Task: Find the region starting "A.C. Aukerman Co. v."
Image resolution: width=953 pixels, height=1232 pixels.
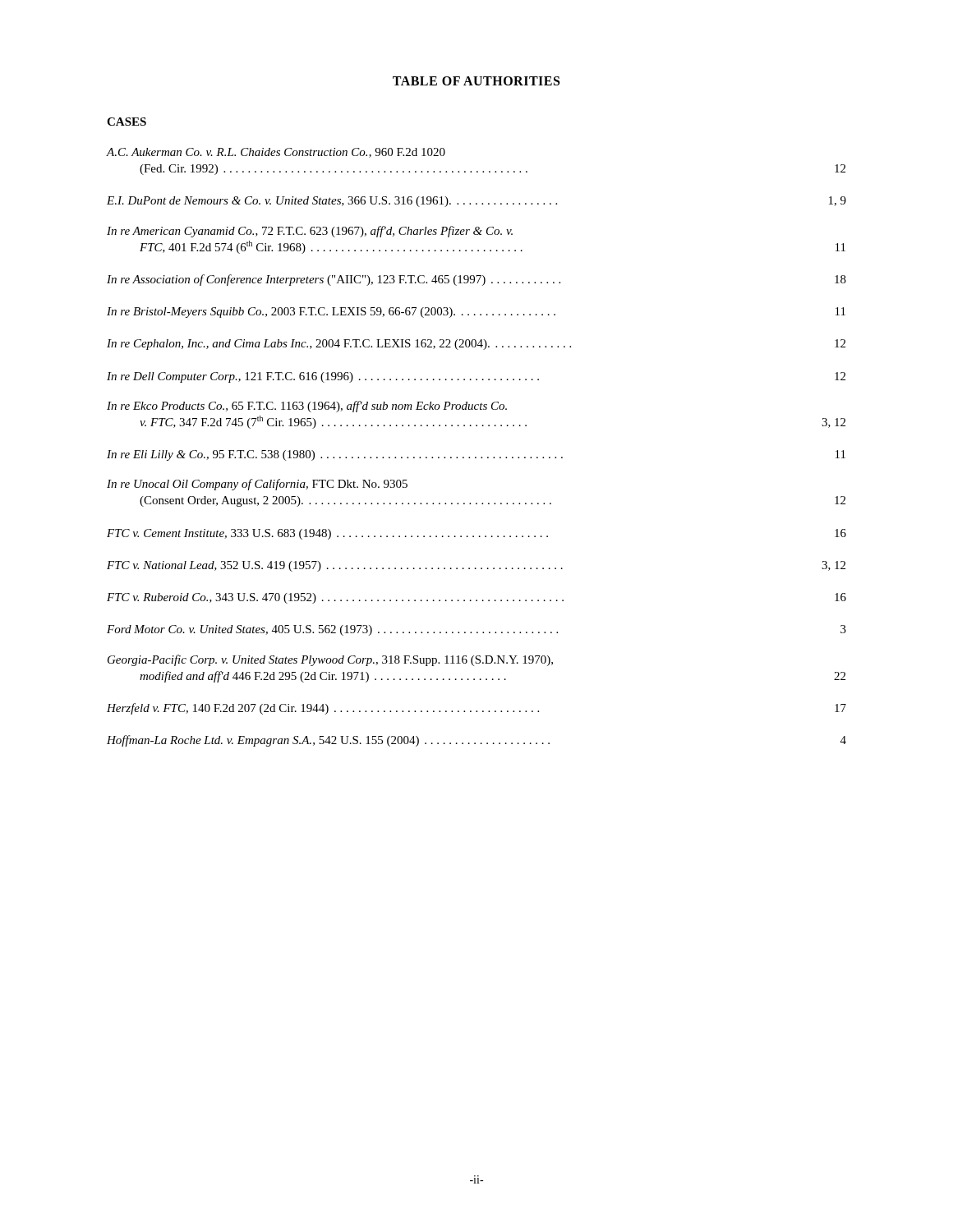Action: 476,162
